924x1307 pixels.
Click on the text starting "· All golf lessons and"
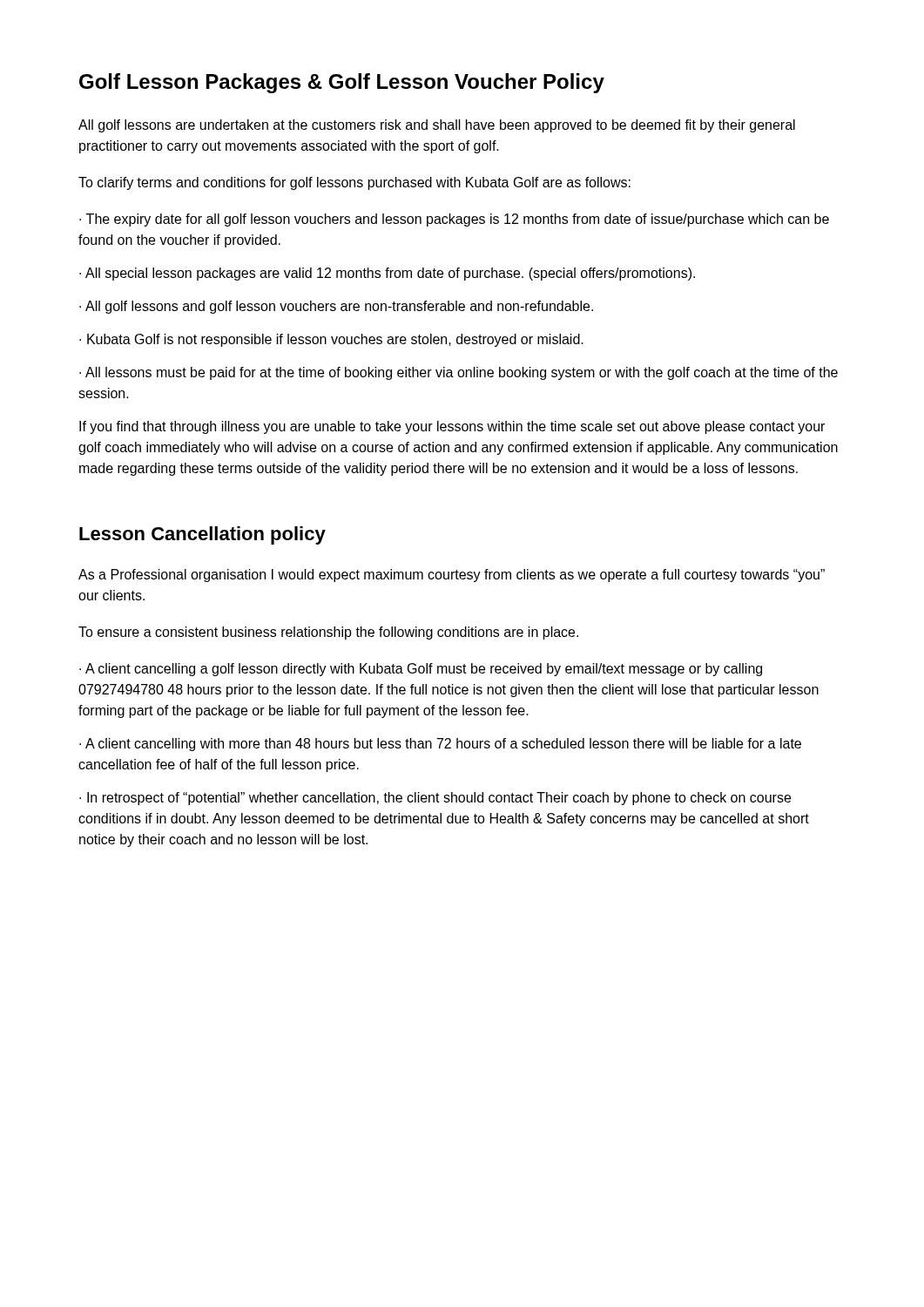(336, 306)
